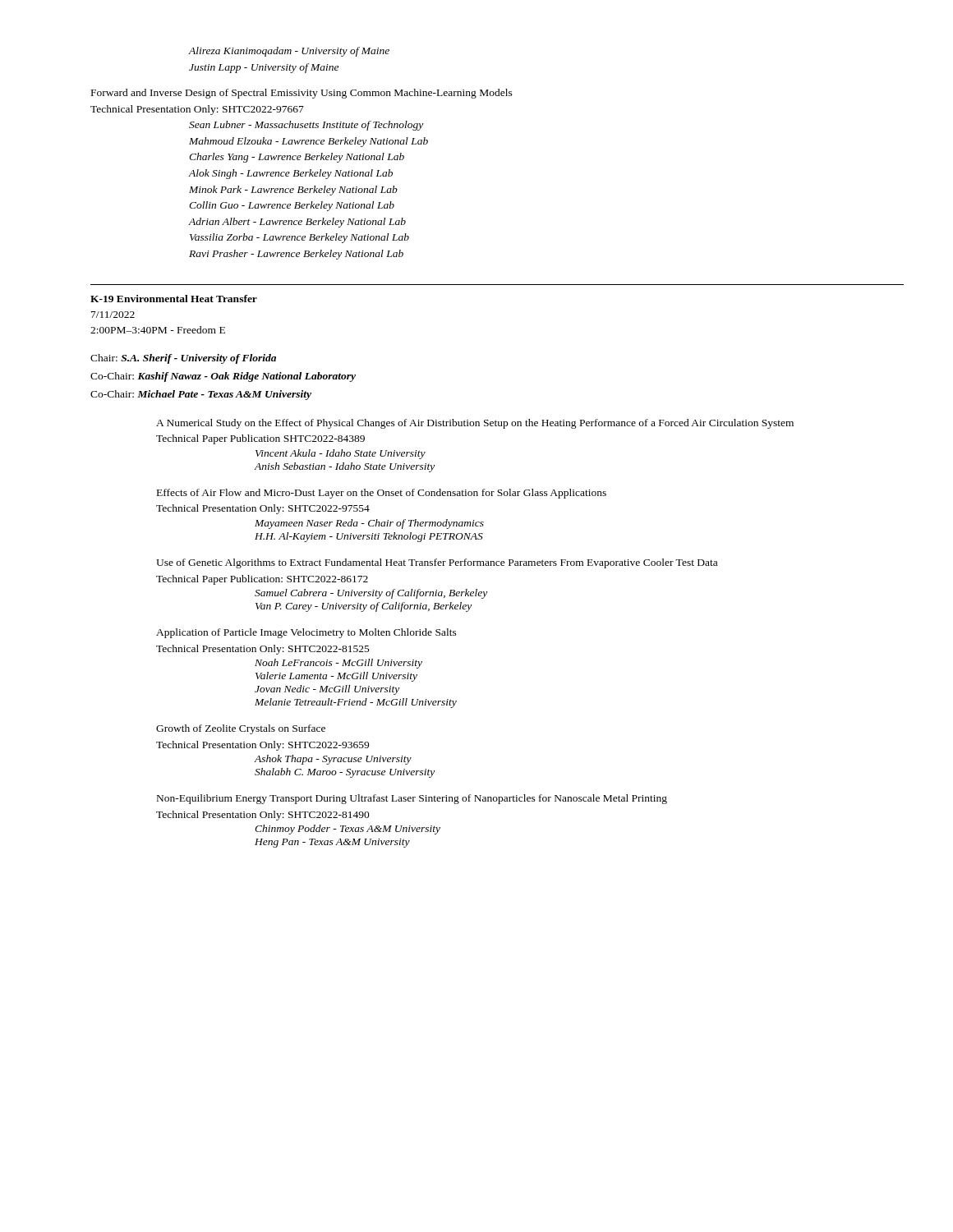Point to the block beginning "Alireza Kianimoqadam - University"

[x=289, y=59]
